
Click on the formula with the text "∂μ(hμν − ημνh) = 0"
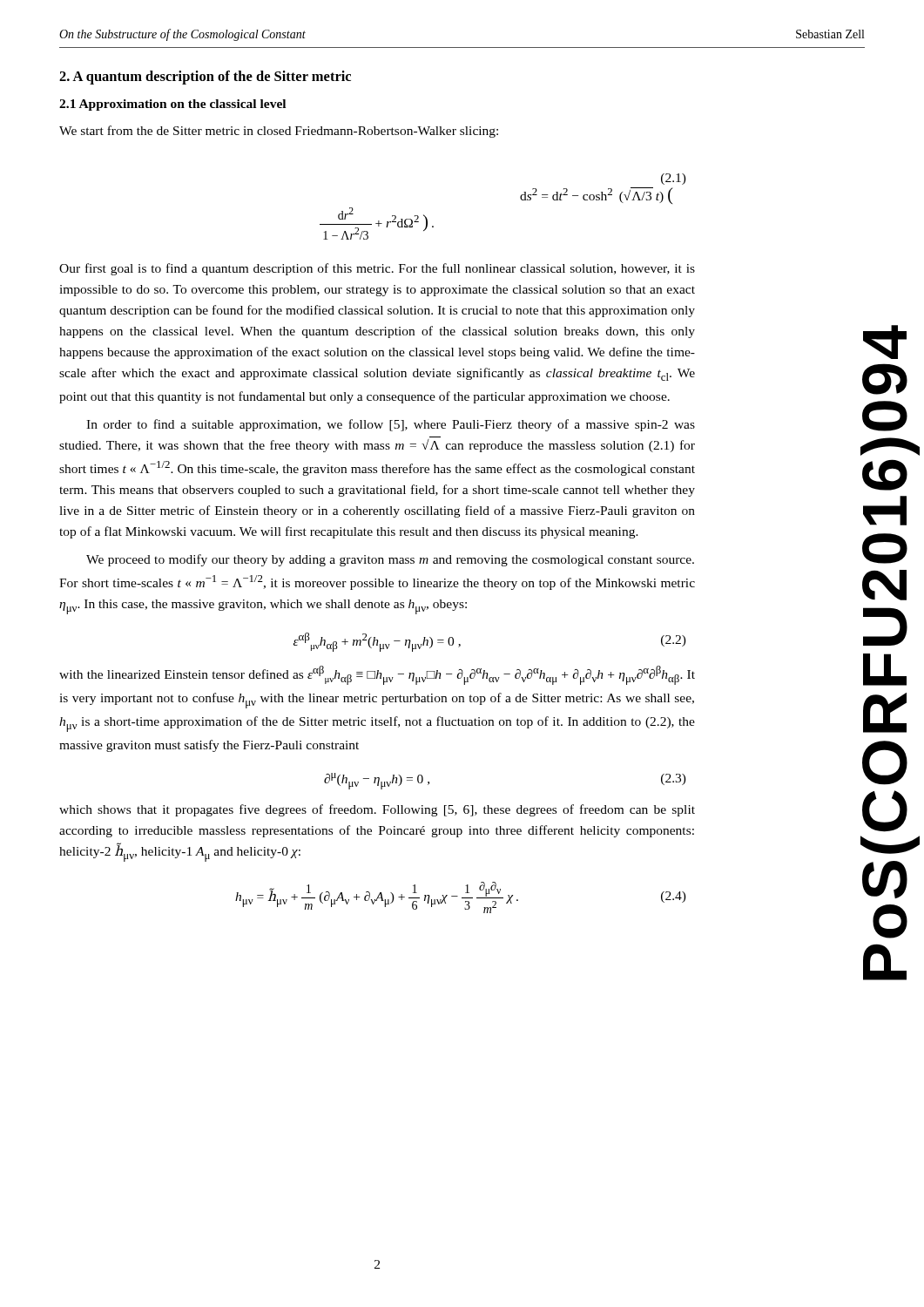[376, 780]
